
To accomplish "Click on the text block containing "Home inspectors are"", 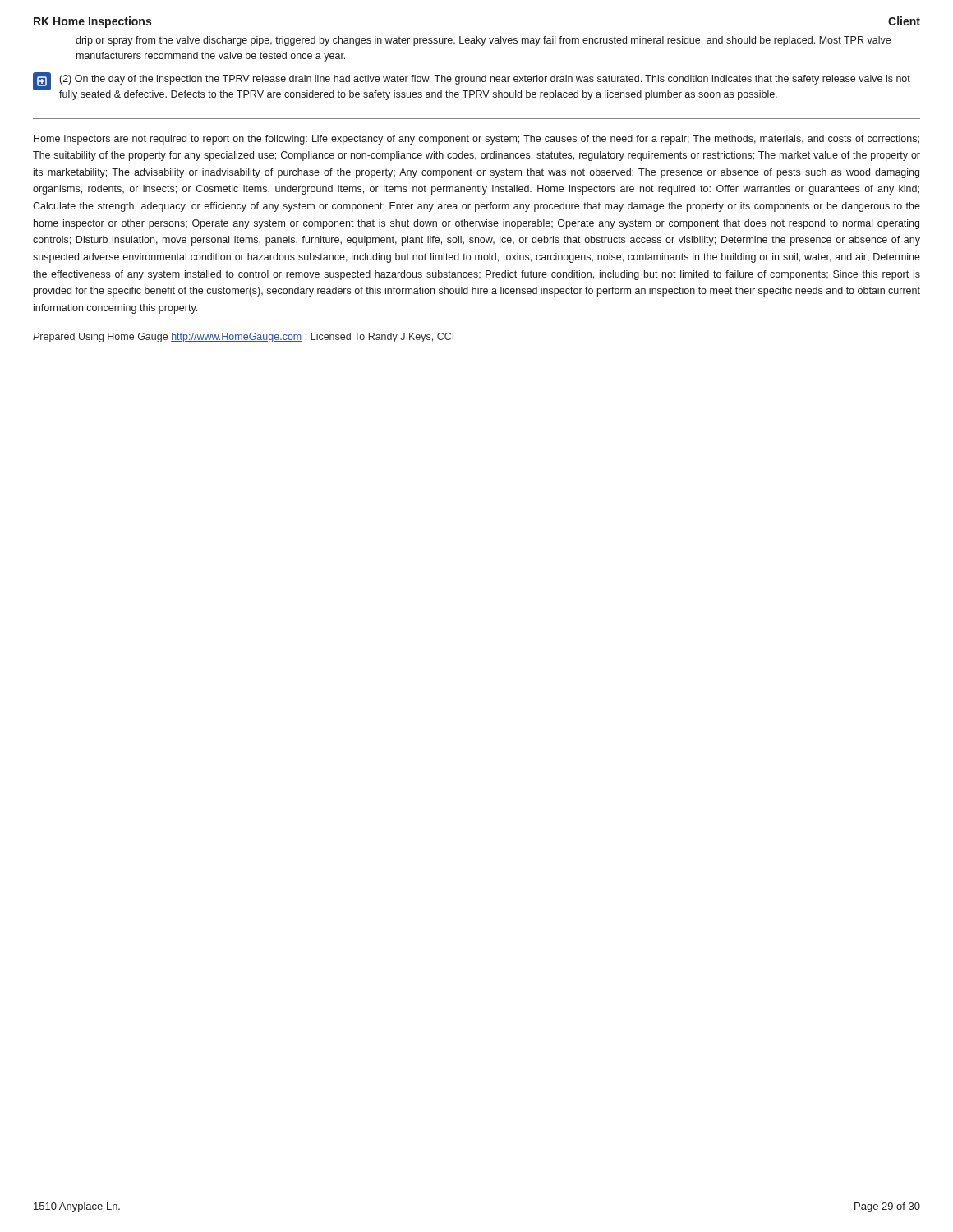I will [476, 223].
